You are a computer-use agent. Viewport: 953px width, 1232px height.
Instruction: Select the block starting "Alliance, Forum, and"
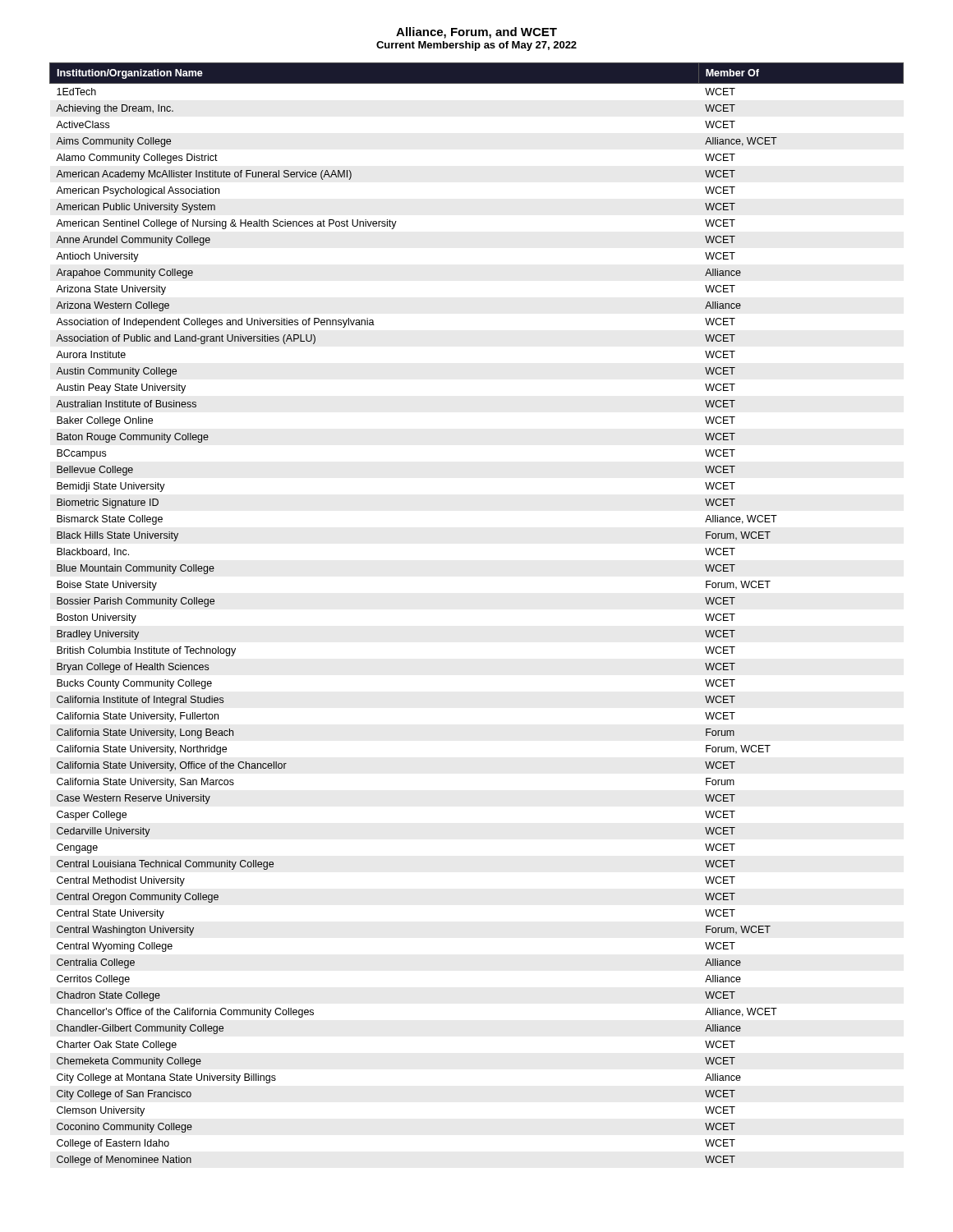coord(476,38)
